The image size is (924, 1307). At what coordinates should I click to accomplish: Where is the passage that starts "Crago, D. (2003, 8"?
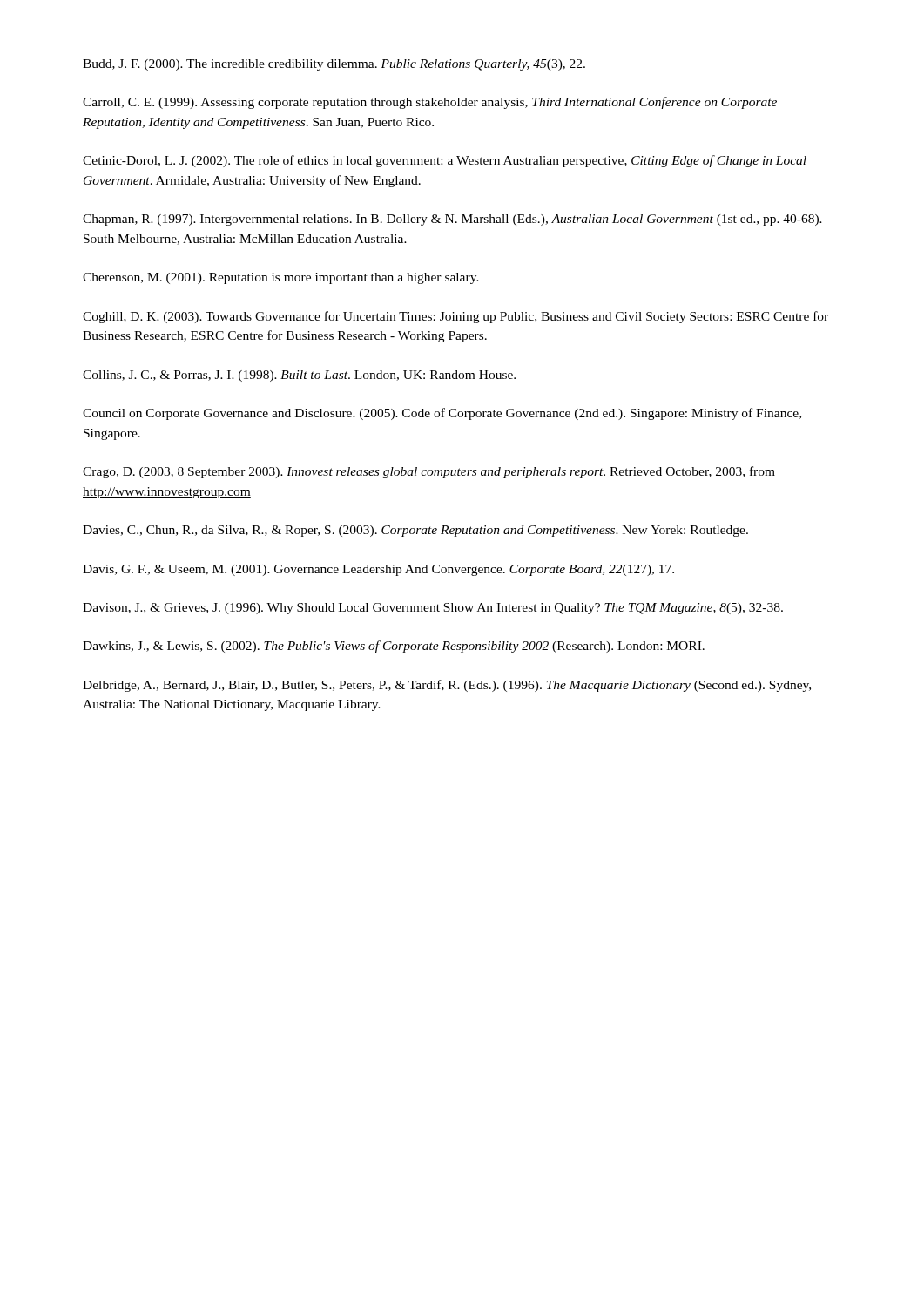429,481
